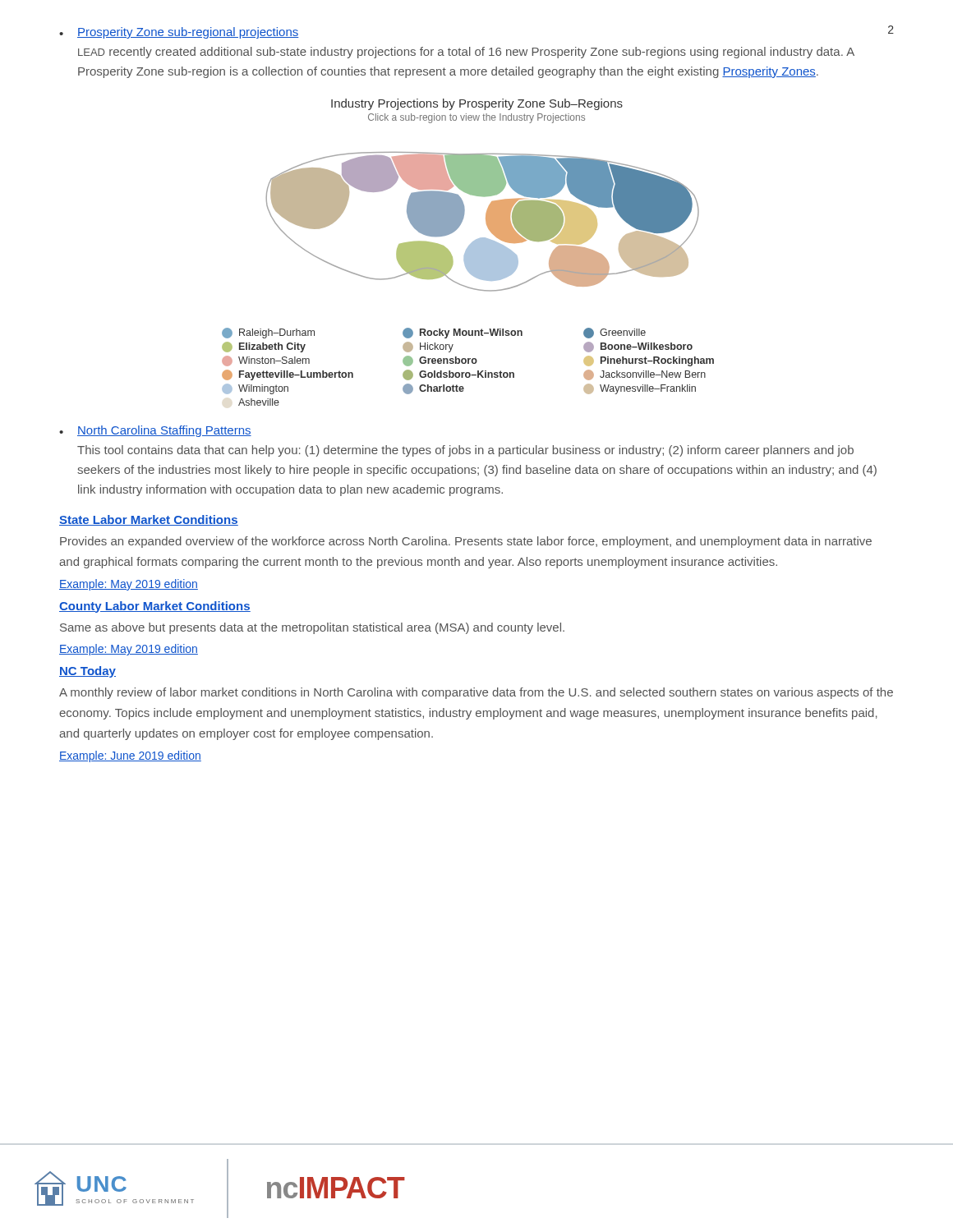Viewport: 953px width, 1232px height.
Task: Select the section header that reads "County Labor Market"
Action: click(155, 605)
